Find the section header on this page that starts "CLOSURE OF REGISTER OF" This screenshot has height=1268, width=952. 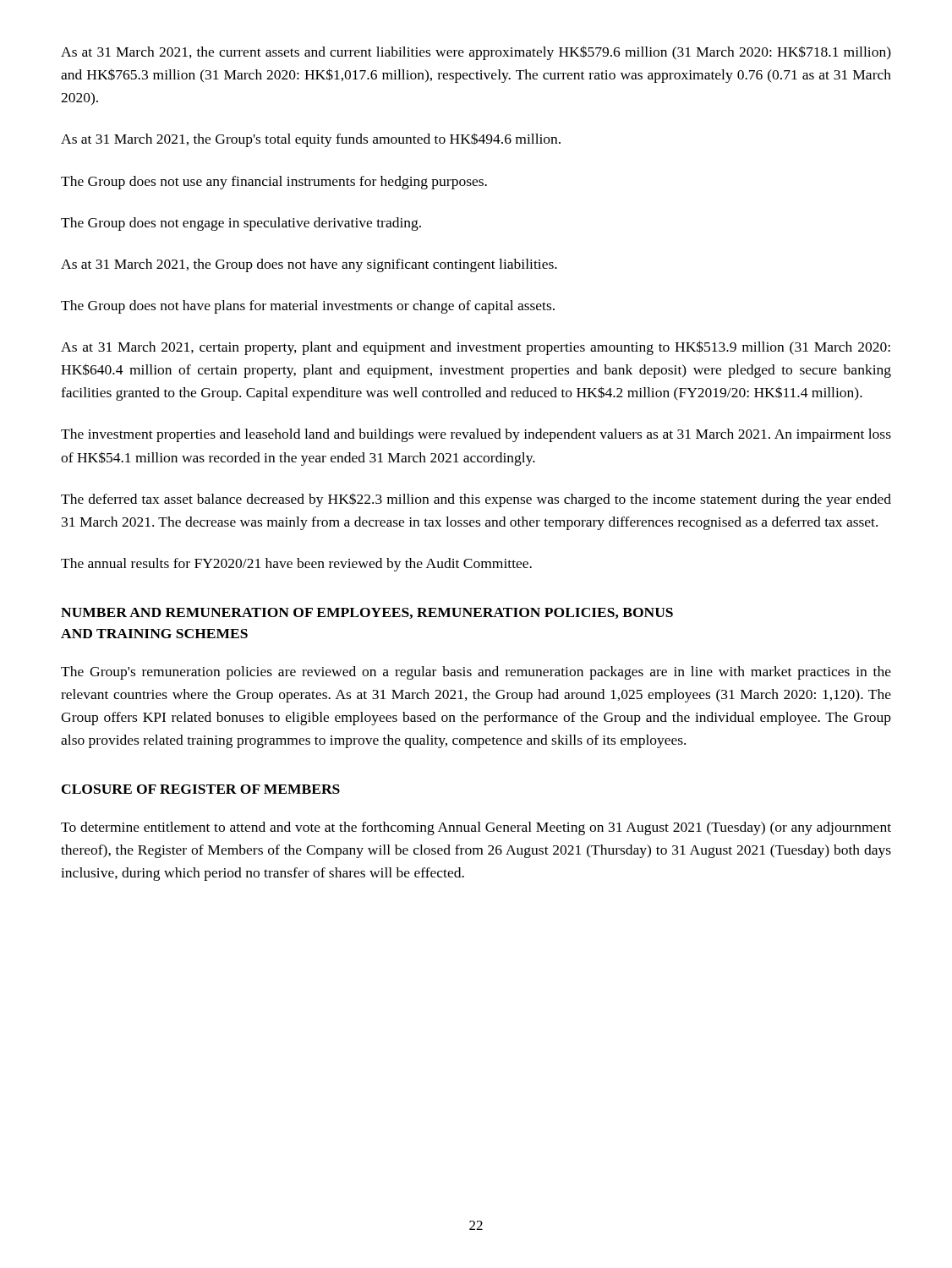tap(200, 789)
